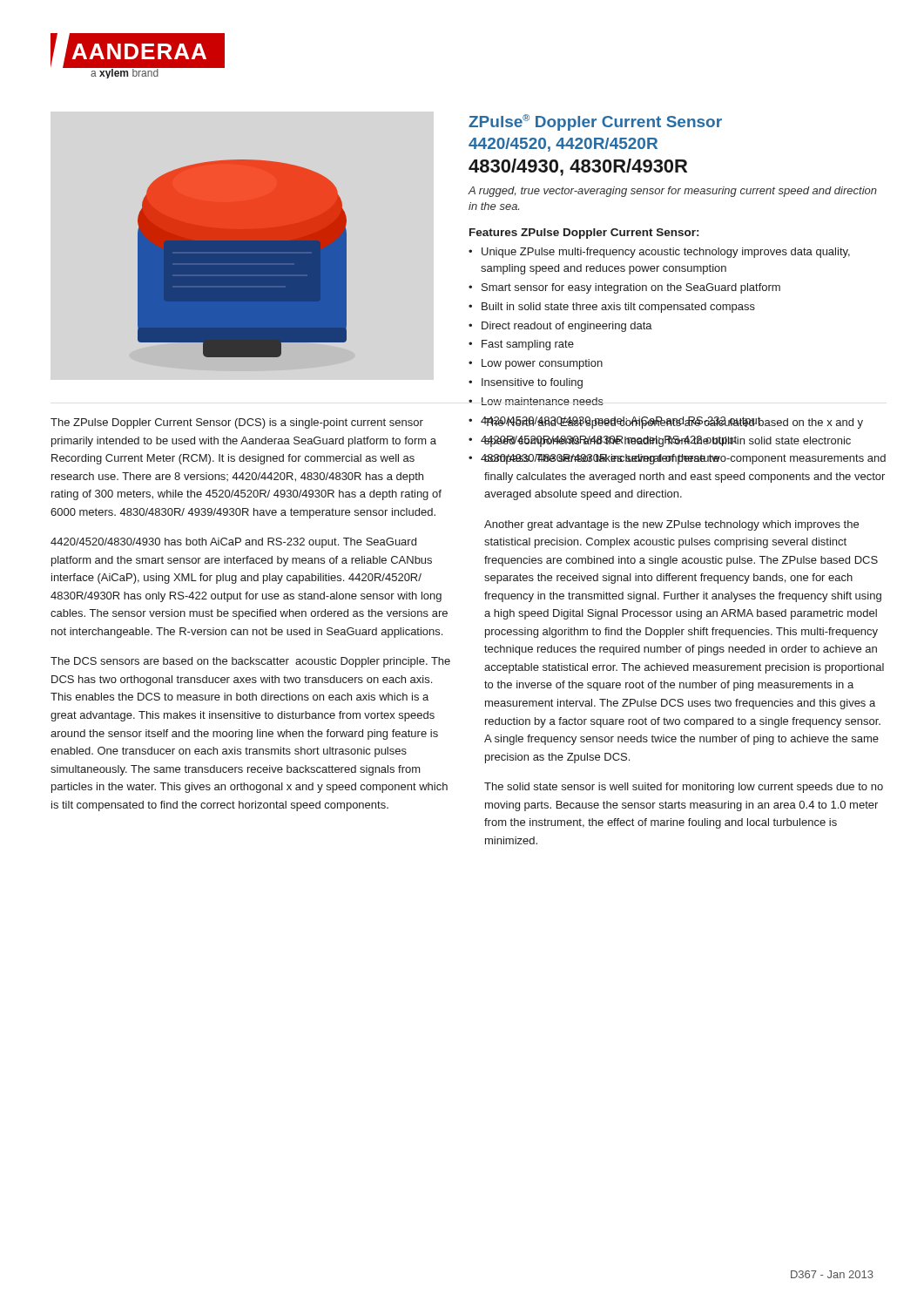Select the block starting "• 4420/4520/4830/4930 model:"
Viewport: 924px width, 1307px height.
point(615,421)
